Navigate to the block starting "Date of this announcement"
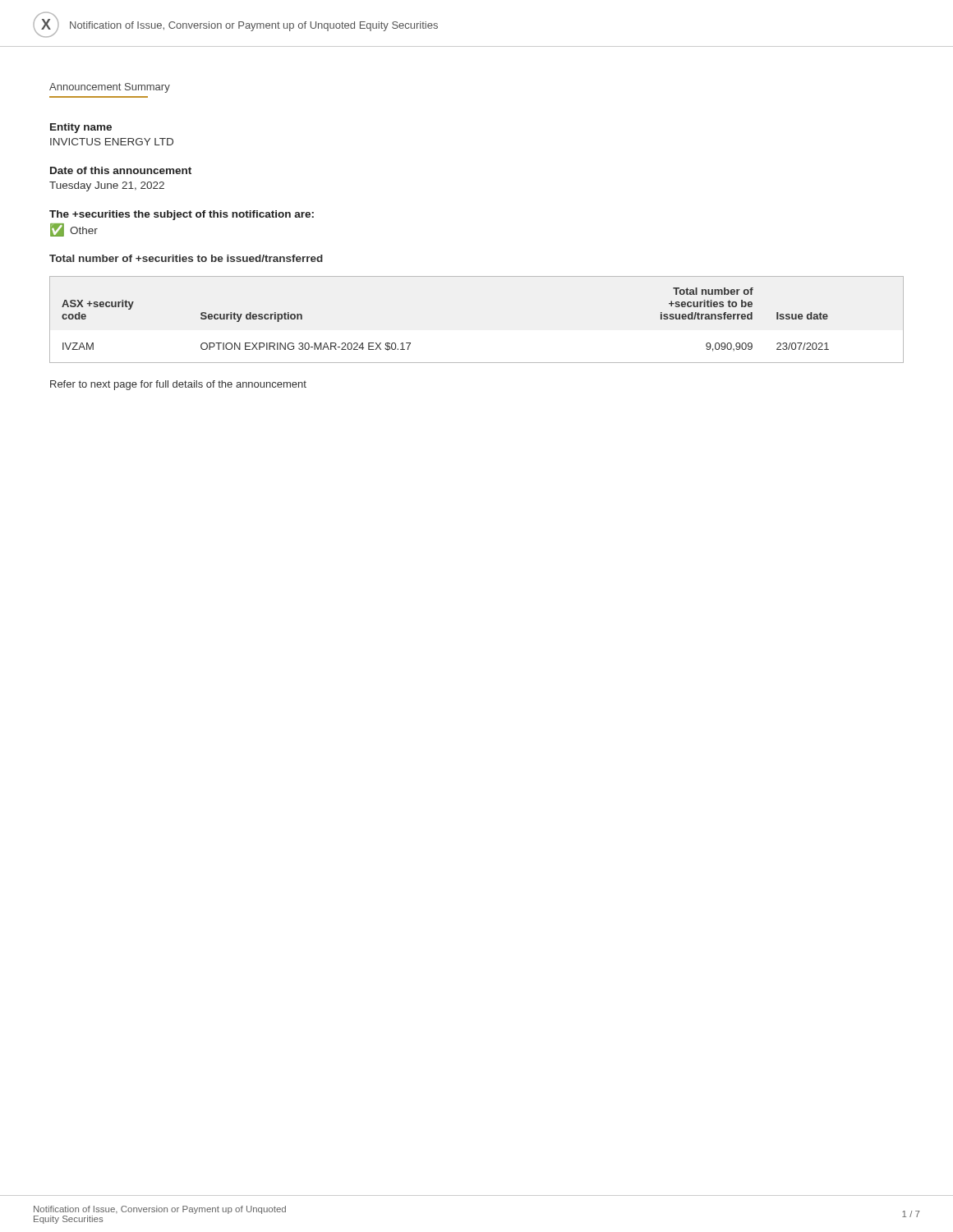The image size is (953, 1232). pyautogui.click(x=121, y=170)
